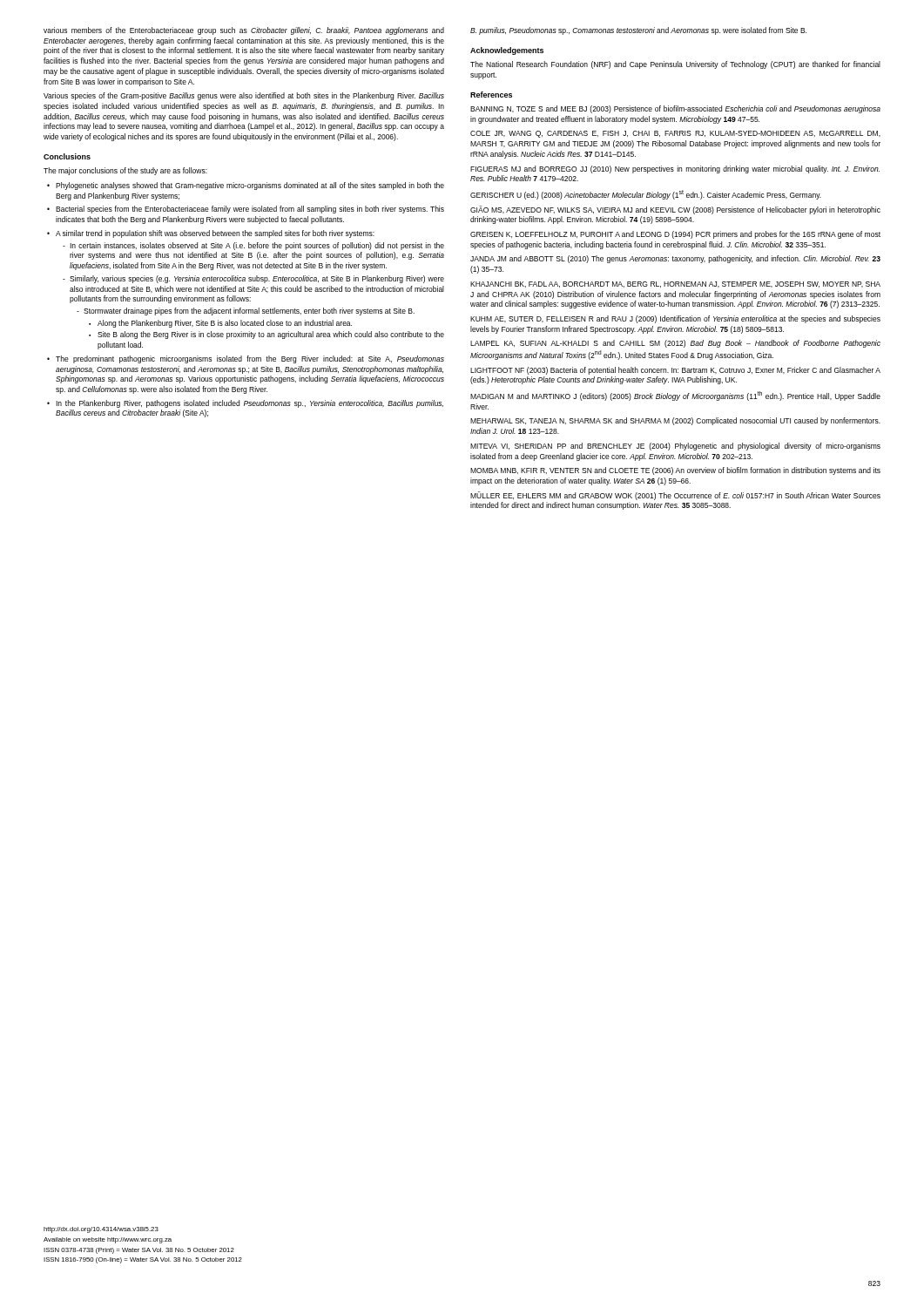The image size is (924, 1307).
Task: Locate the text block starting "In the Plankenburg River, pathogens"
Action: pos(250,408)
